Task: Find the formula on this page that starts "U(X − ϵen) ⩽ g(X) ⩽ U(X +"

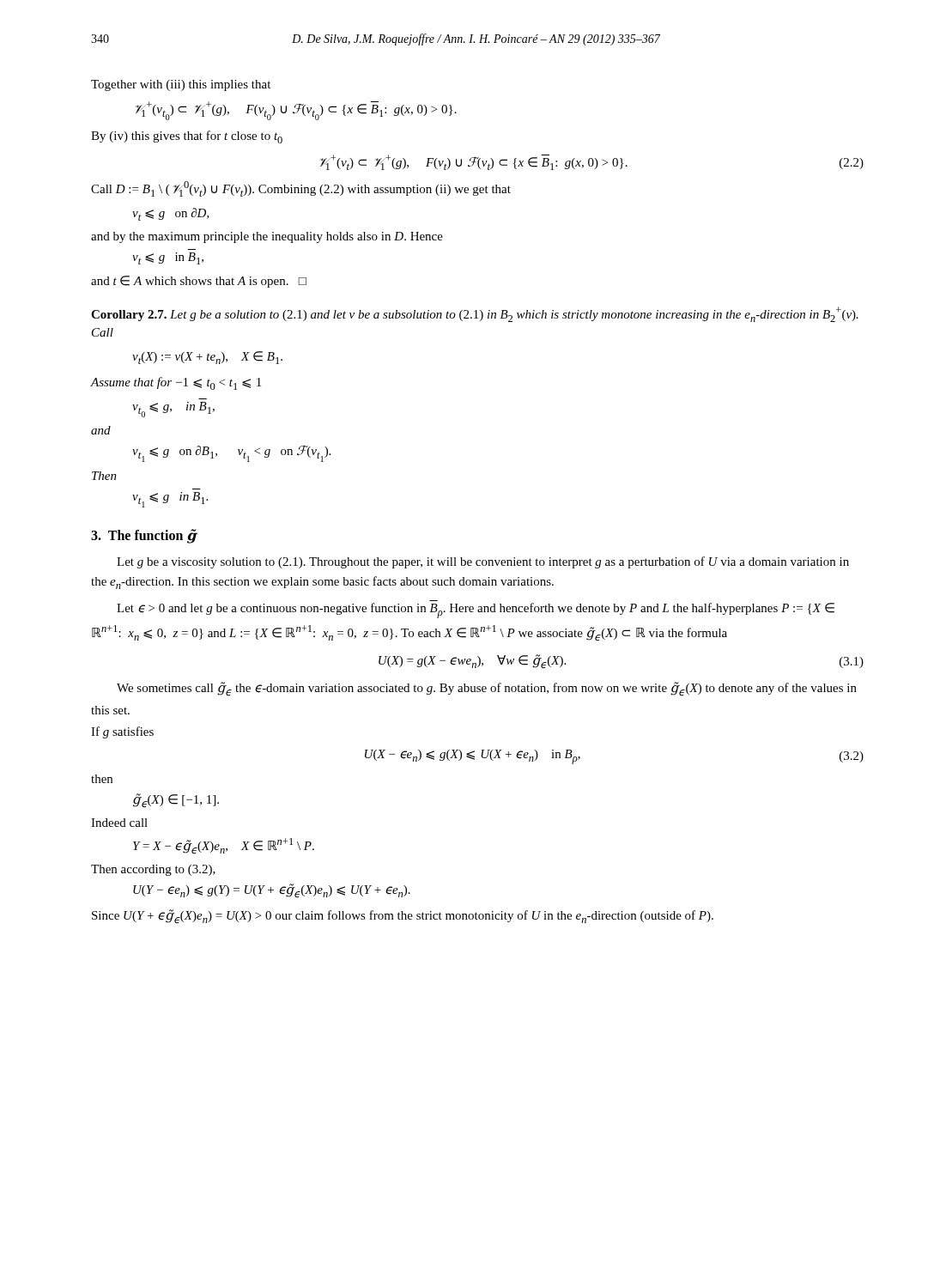Action: [477, 756]
